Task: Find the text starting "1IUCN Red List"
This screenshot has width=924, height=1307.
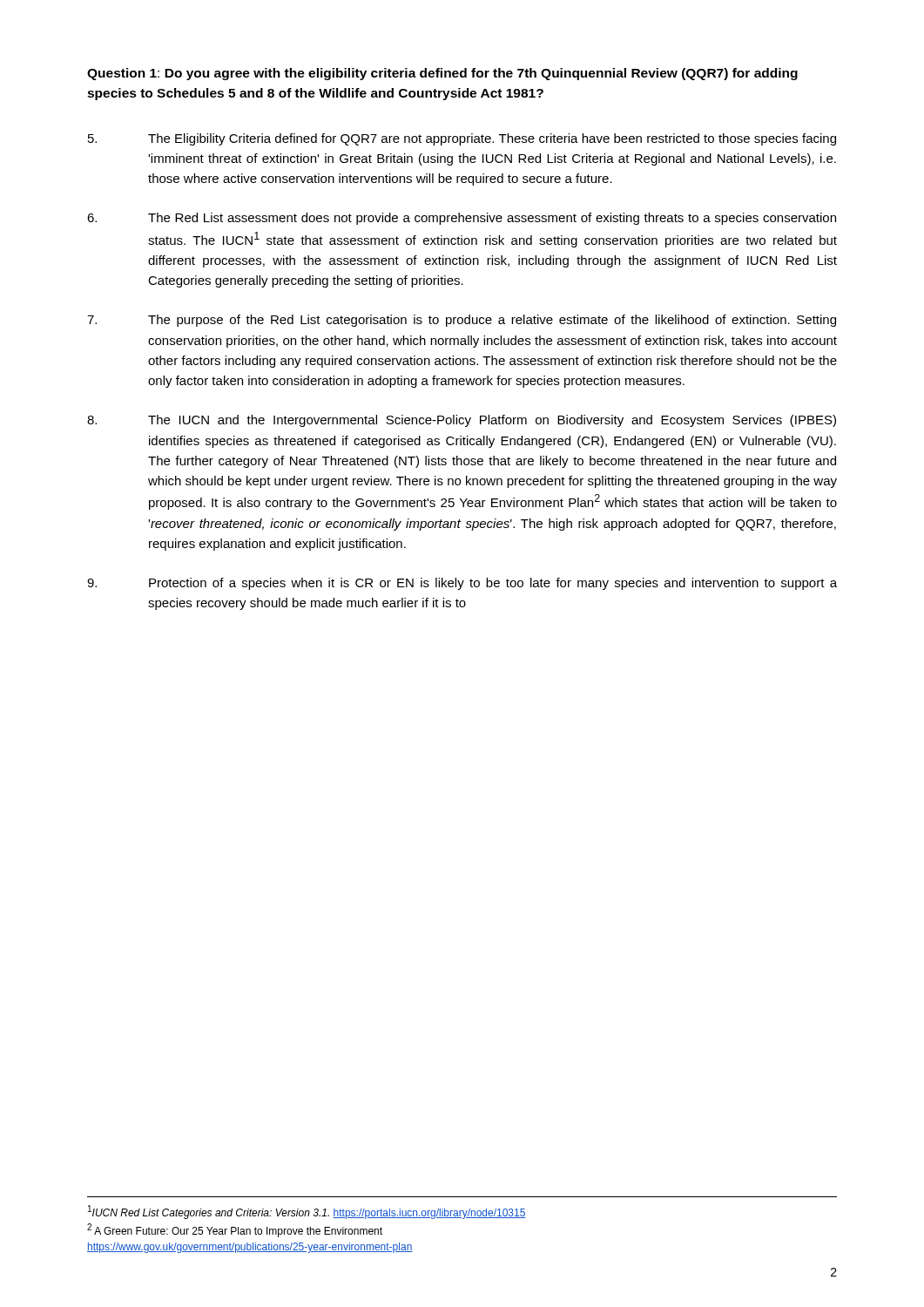Action: click(306, 1229)
